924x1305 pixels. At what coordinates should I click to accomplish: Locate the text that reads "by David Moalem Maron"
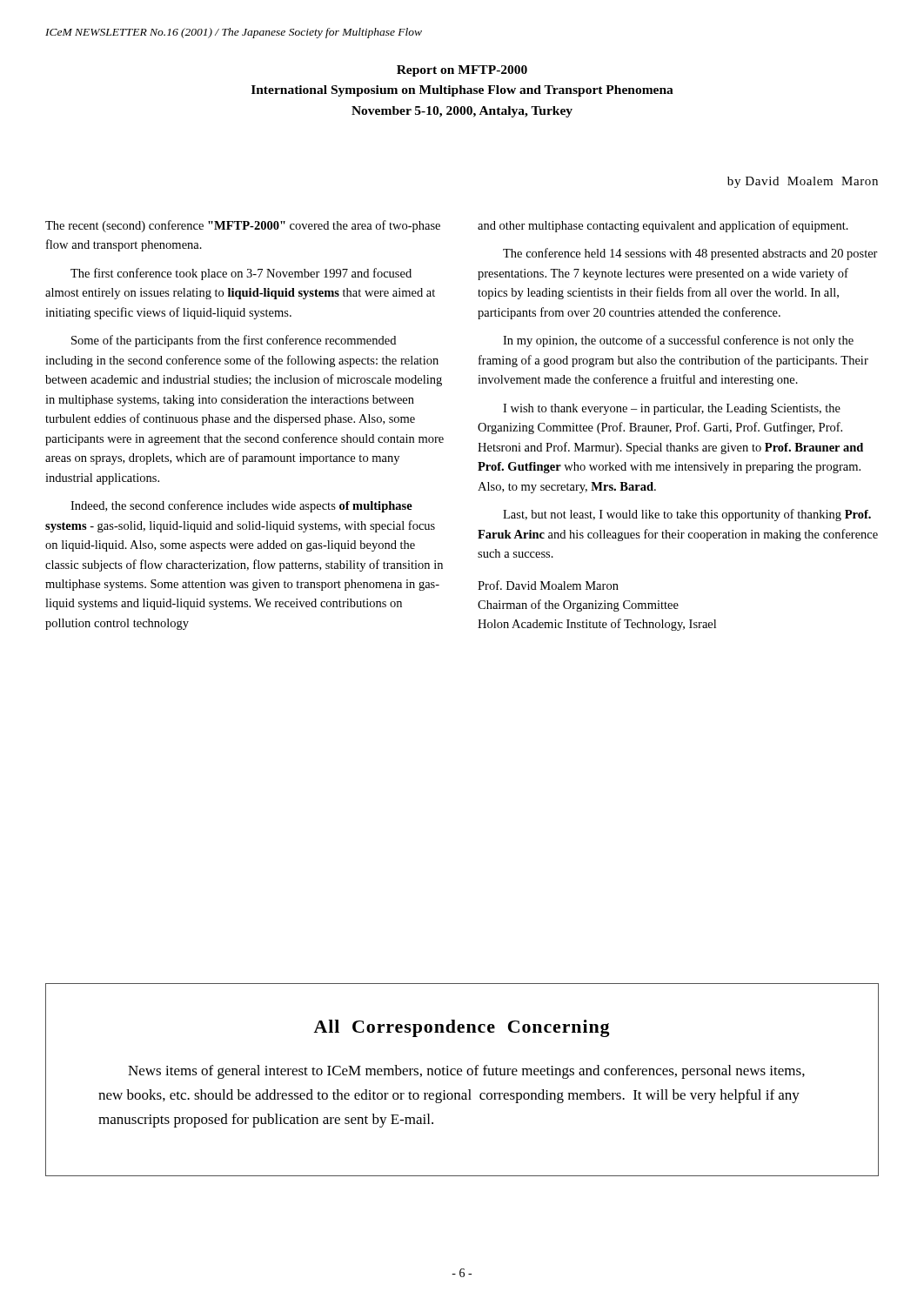(x=803, y=181)
